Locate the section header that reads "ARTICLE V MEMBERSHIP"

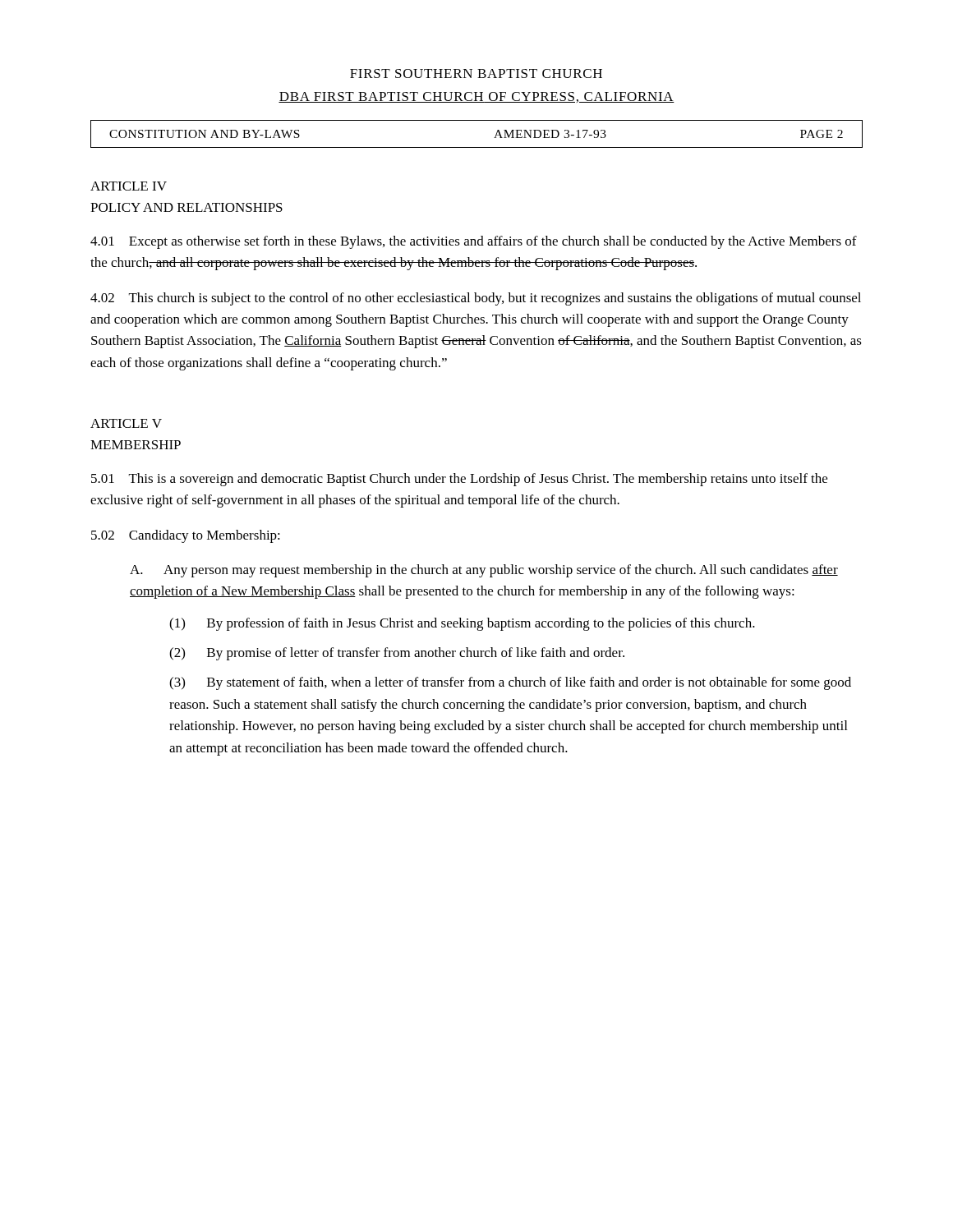point(136,434)
